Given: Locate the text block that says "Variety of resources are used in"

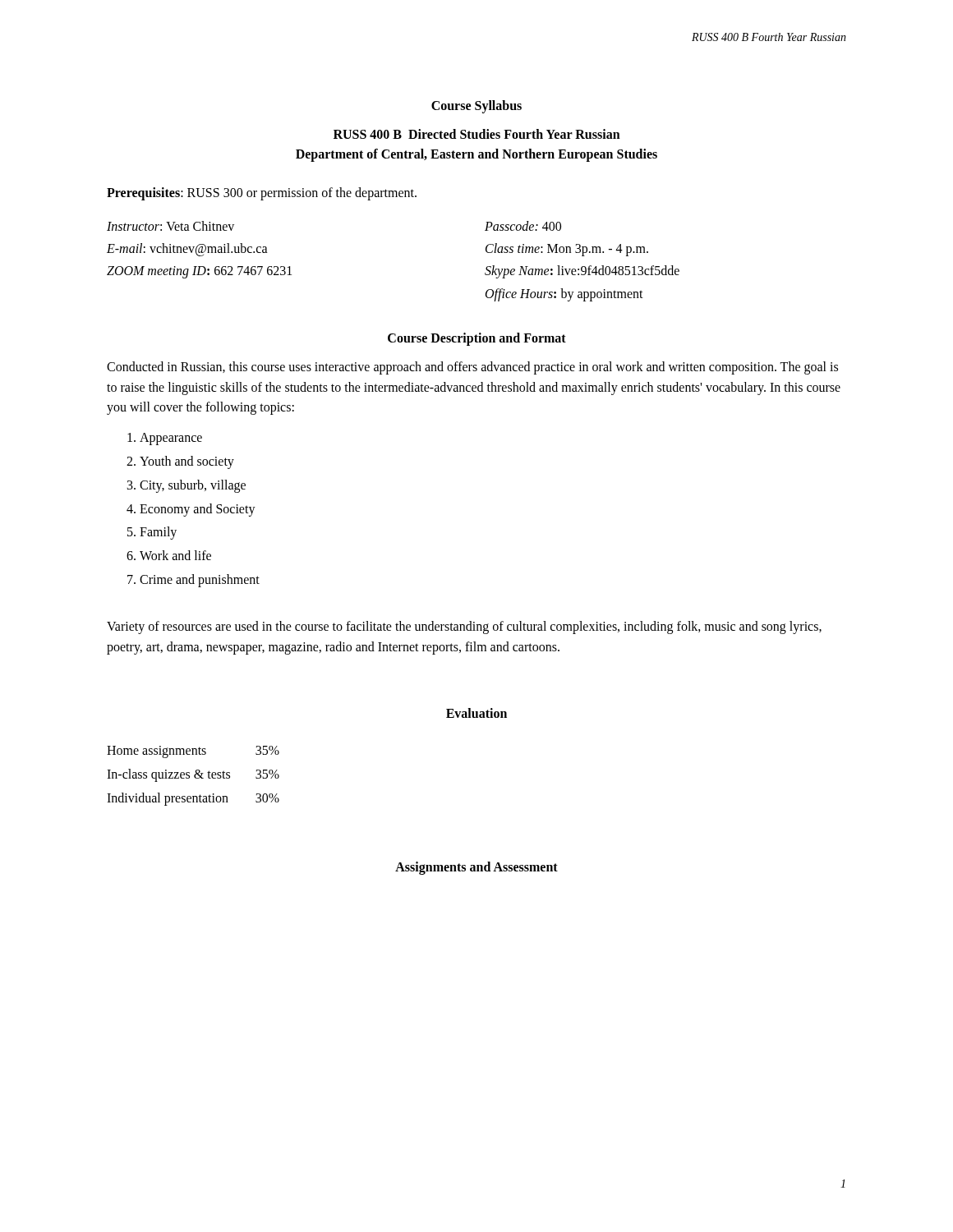Looking at the screenshot, I should pyautogui.click(x=464, y=636).
